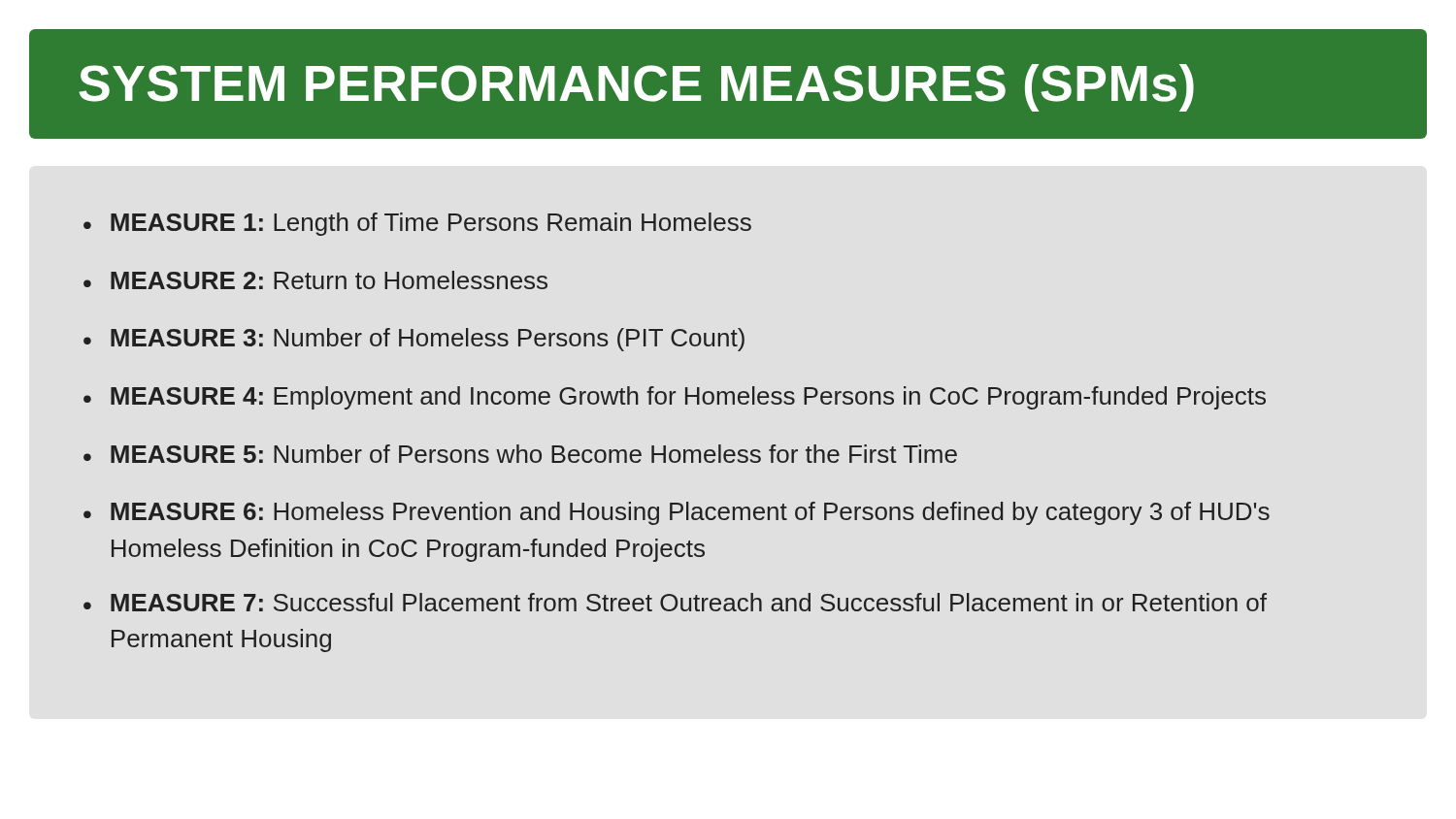Click on the list item that reads "• MEASURE 6: Homeless Prevention and Housing Placement"
The width and height of the screenshot is (1456, 819).
(728, 531)
